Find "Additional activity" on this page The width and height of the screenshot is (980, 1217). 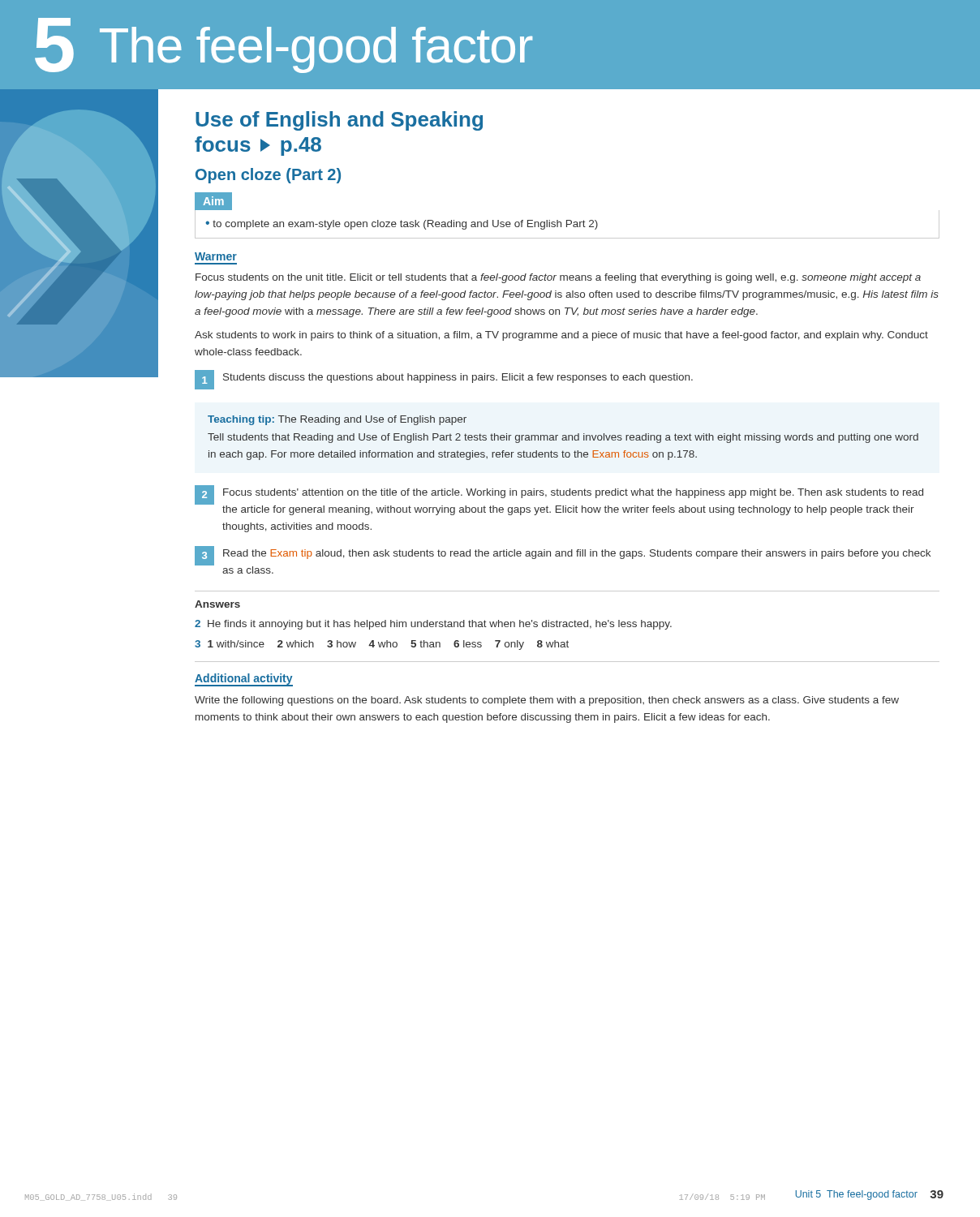pyautogui.click(x=244, y=678)
